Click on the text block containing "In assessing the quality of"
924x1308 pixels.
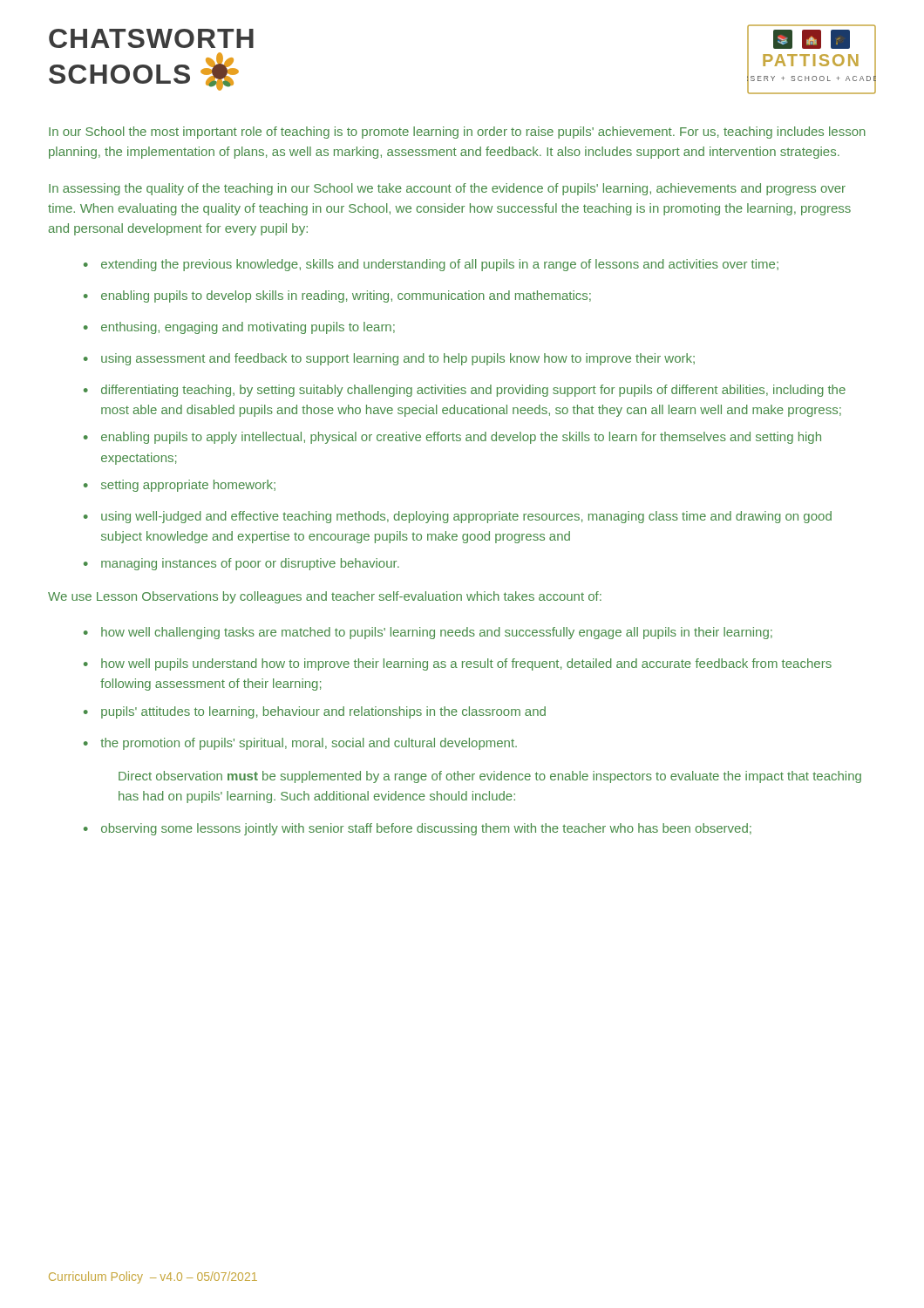point(450,208)
